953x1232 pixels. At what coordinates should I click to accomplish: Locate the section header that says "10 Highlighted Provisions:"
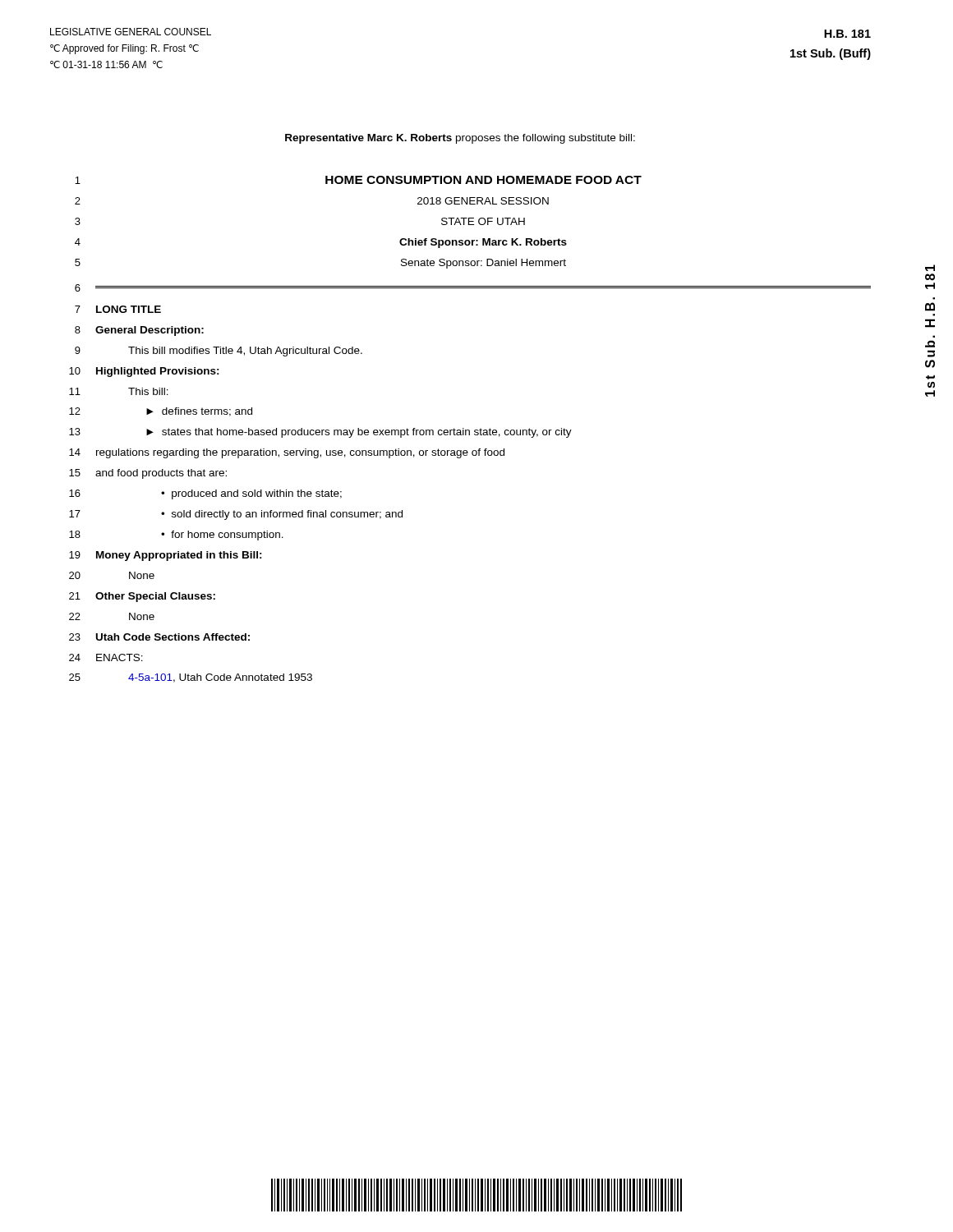coord(144,372)
